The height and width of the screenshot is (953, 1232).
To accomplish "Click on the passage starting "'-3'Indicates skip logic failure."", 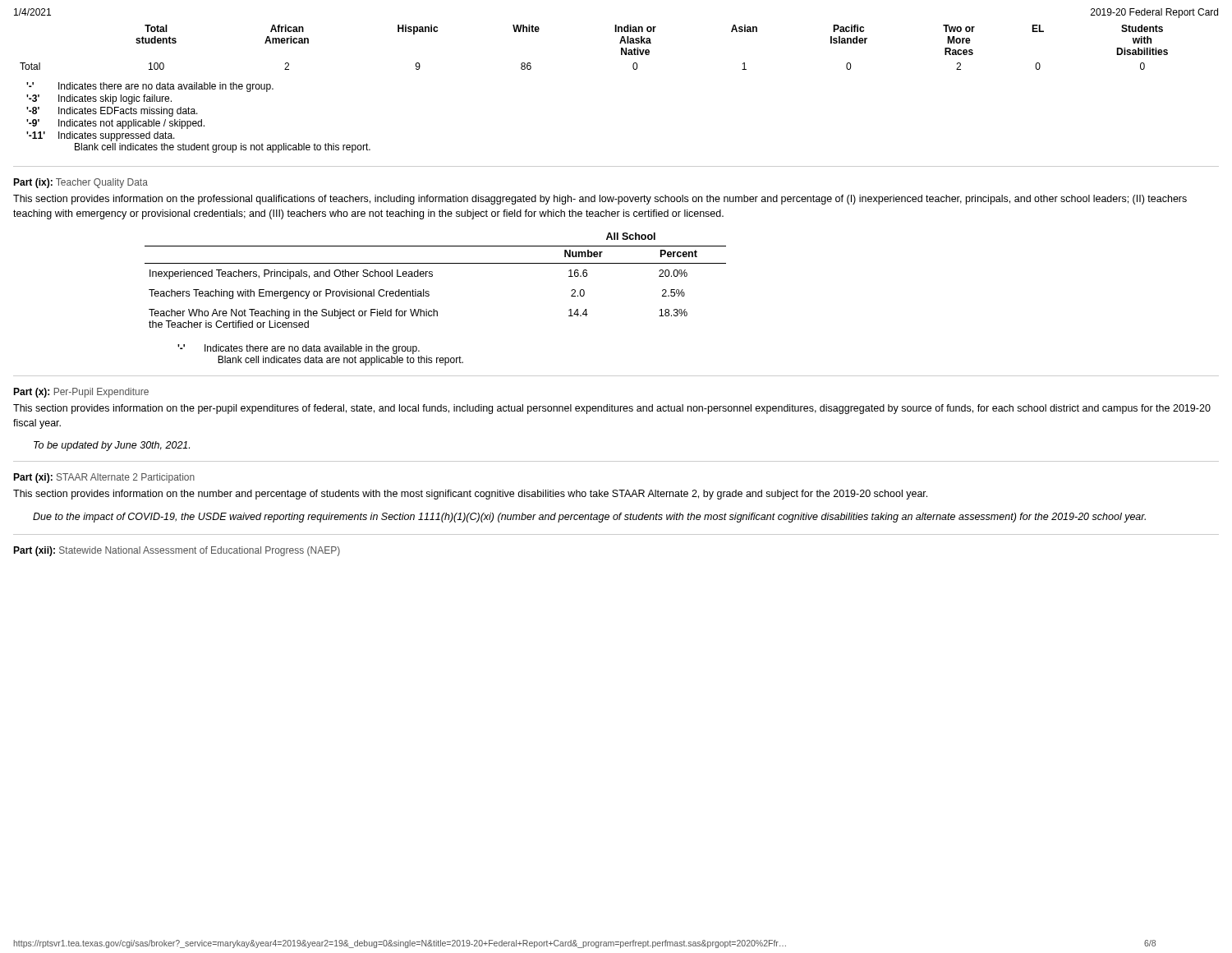I will click(99, 99).
